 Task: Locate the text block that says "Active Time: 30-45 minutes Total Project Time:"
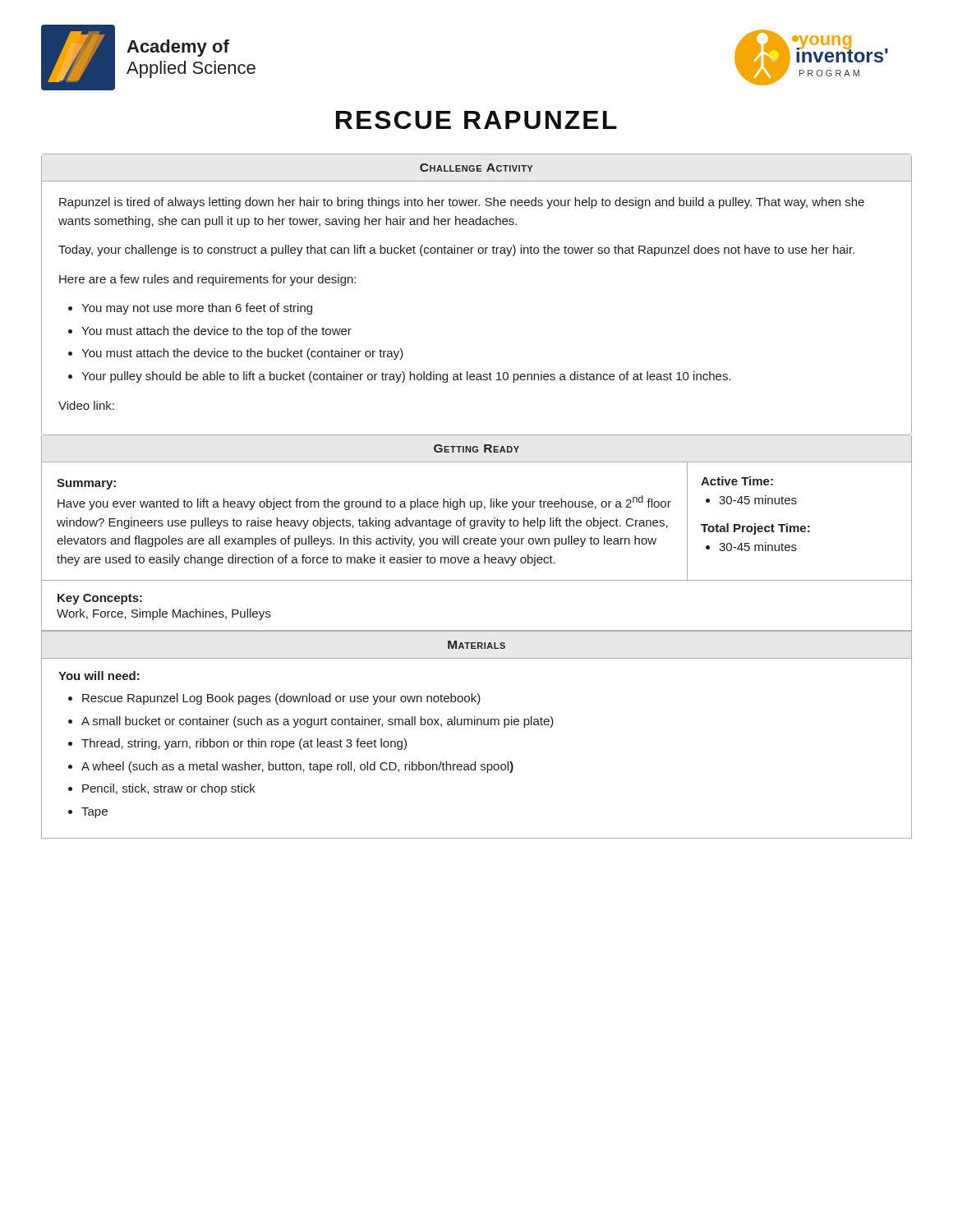[x=799, y=515]
